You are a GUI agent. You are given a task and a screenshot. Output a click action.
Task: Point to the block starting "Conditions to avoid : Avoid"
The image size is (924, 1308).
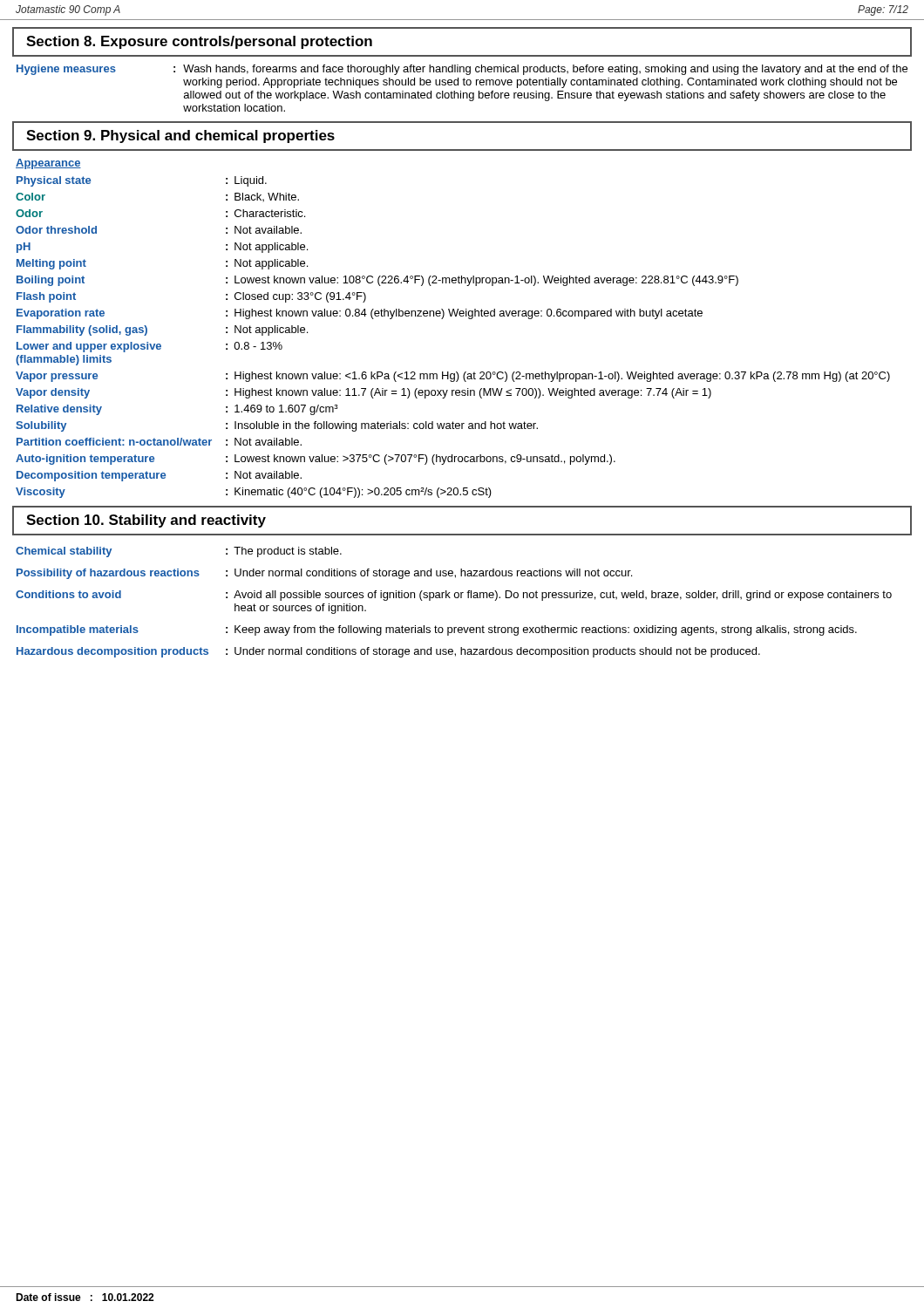[x=462, y=601]
